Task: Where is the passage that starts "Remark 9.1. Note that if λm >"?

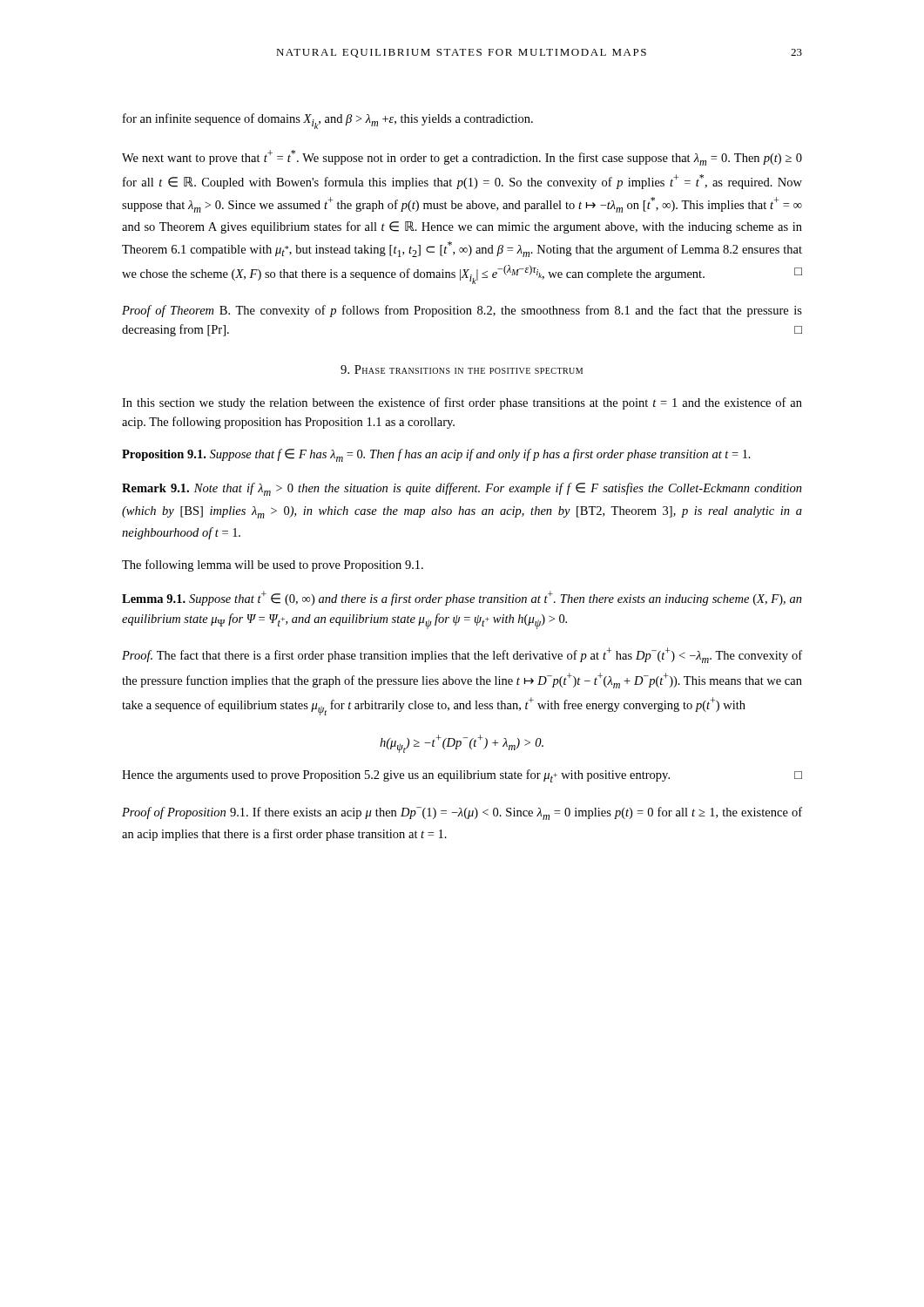Action: coord(462,510)
